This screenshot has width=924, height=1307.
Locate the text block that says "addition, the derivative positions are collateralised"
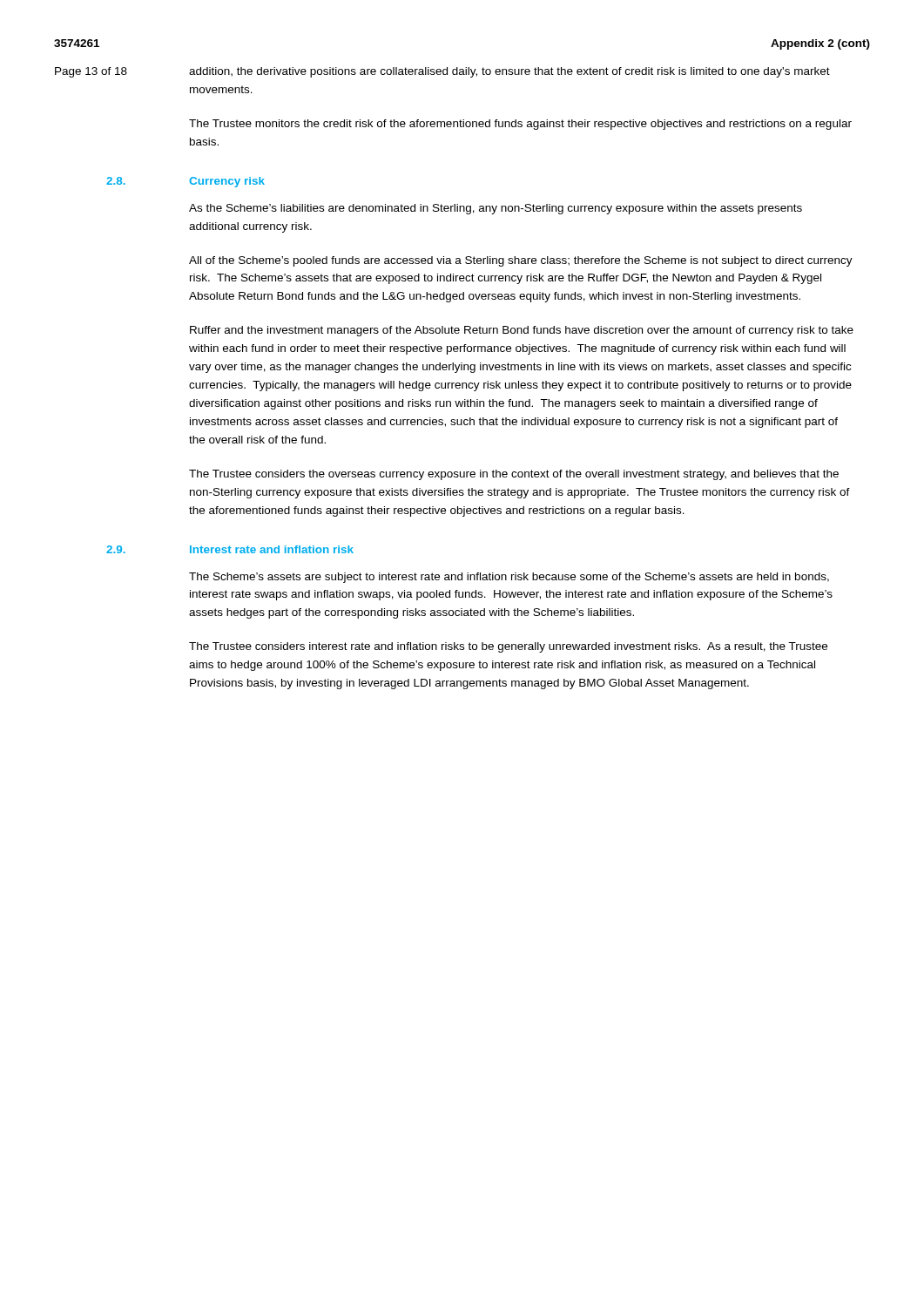pos(509,80)
